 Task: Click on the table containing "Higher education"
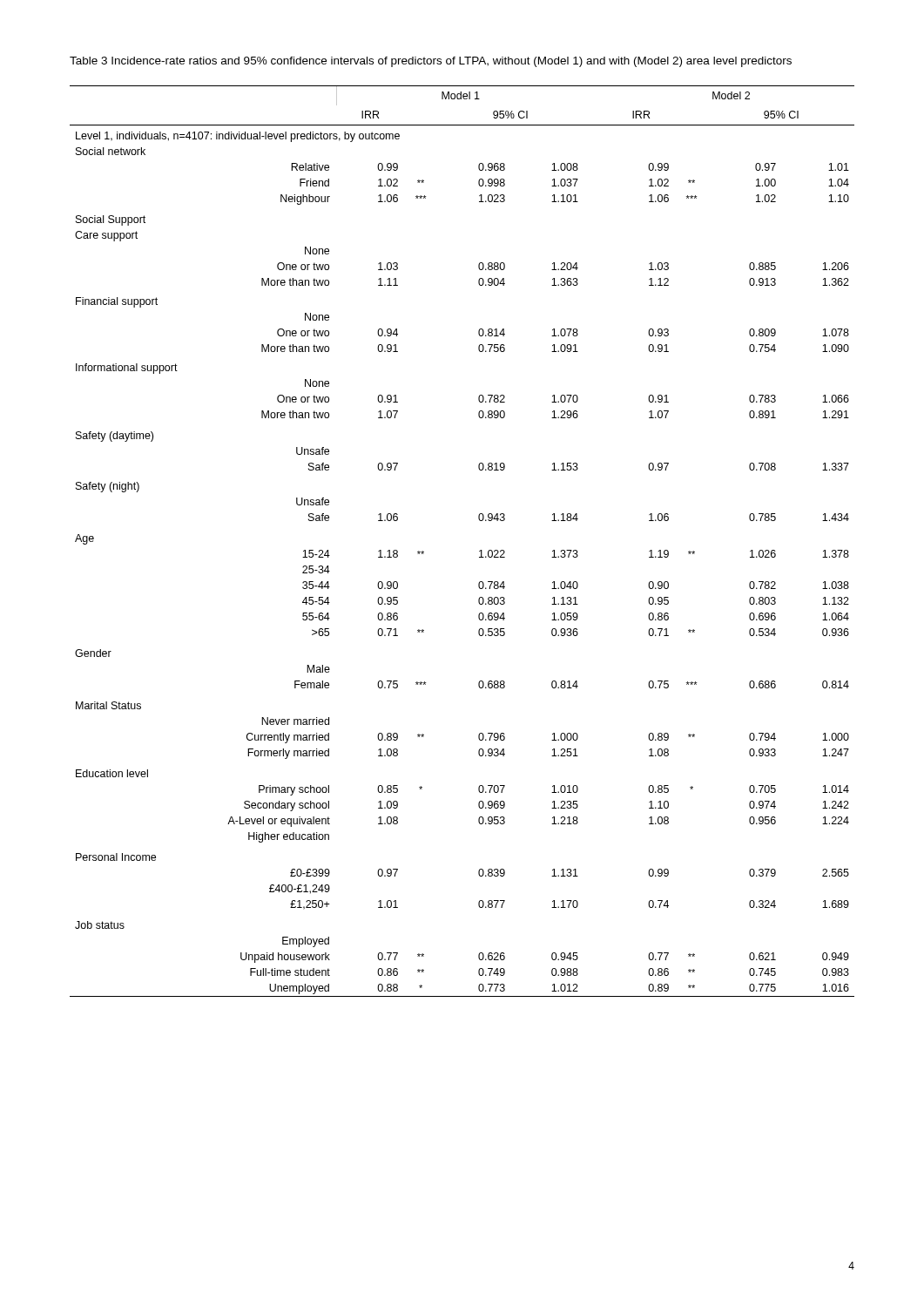coord(462,541)
